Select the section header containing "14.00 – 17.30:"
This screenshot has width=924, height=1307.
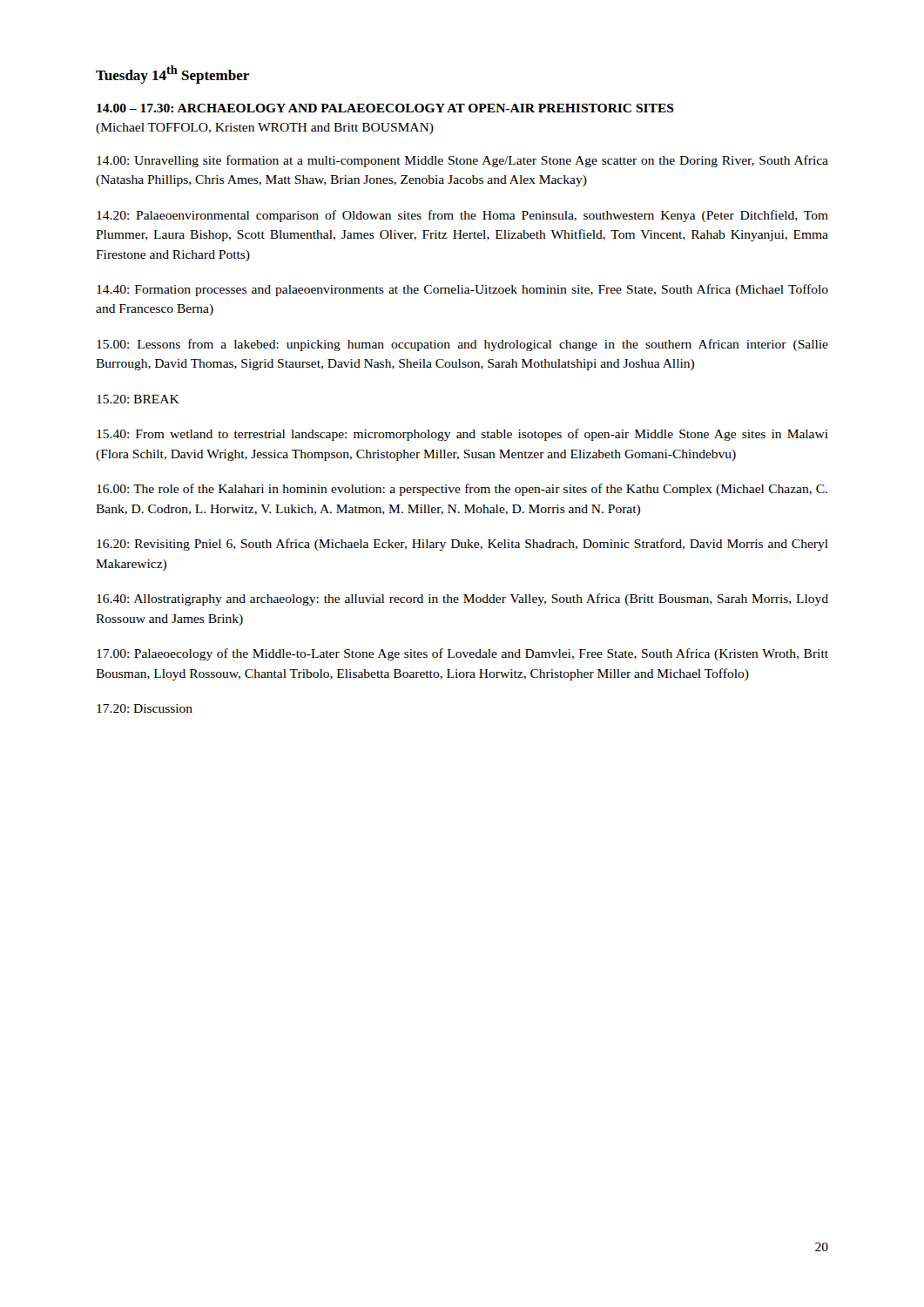tap(385, 107)
